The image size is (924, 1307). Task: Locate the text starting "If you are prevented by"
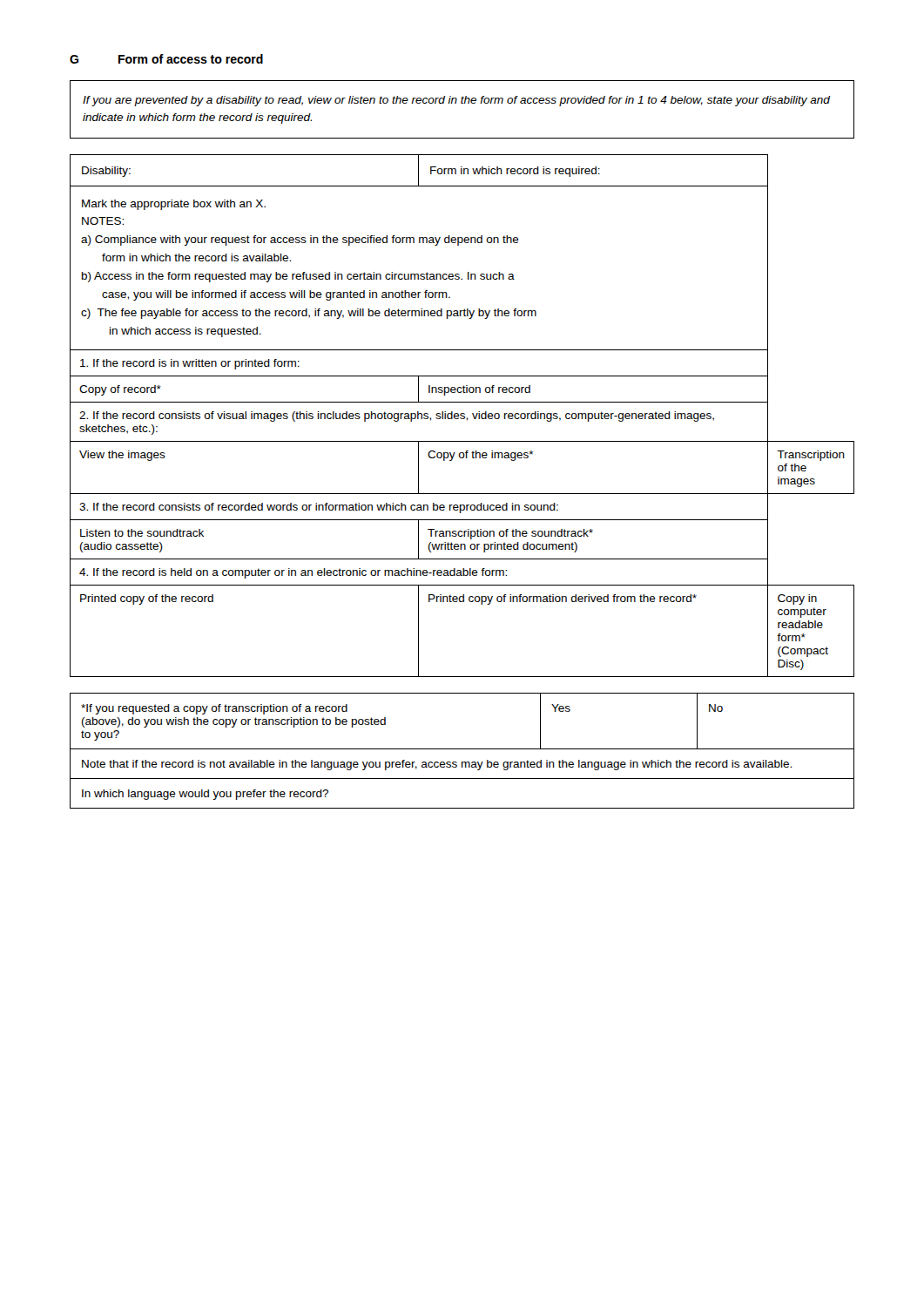(456, 109)
